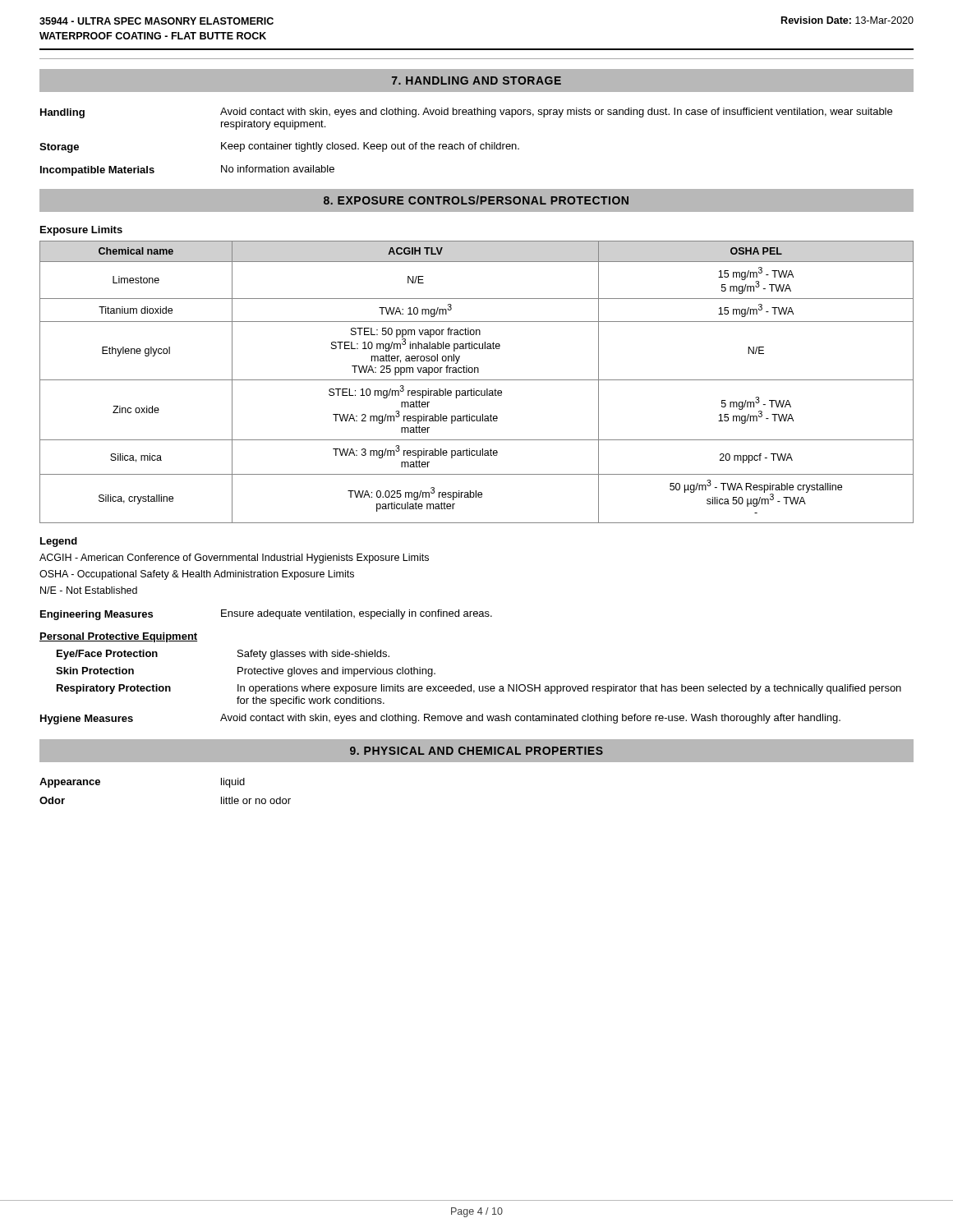The height and width of the screenshot is (1232, 953).
Task: Point to the passage starting "Incompatible Materials No information available"
Action: click(x=97, y=170)
